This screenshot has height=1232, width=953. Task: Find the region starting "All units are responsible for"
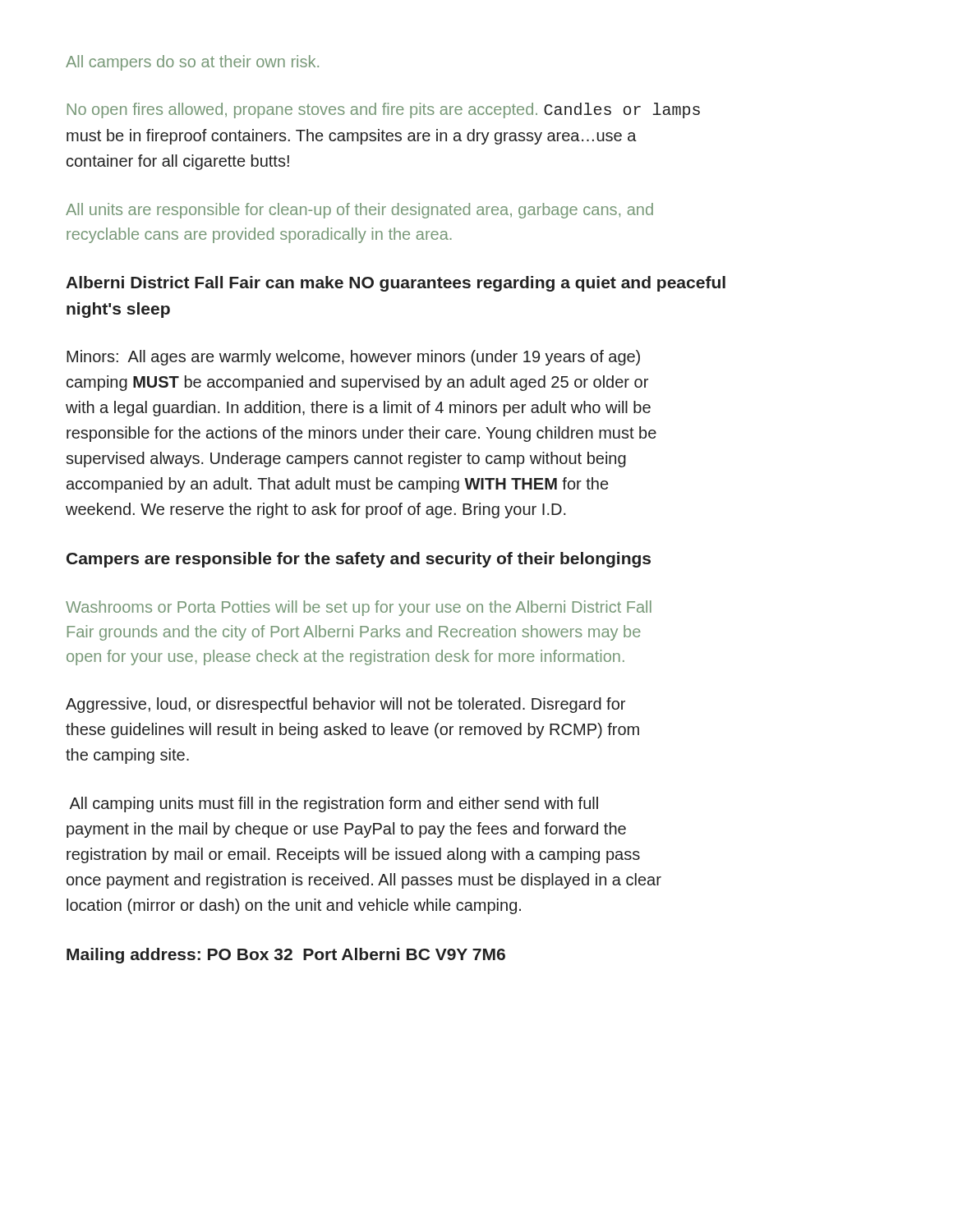[360, 222]
